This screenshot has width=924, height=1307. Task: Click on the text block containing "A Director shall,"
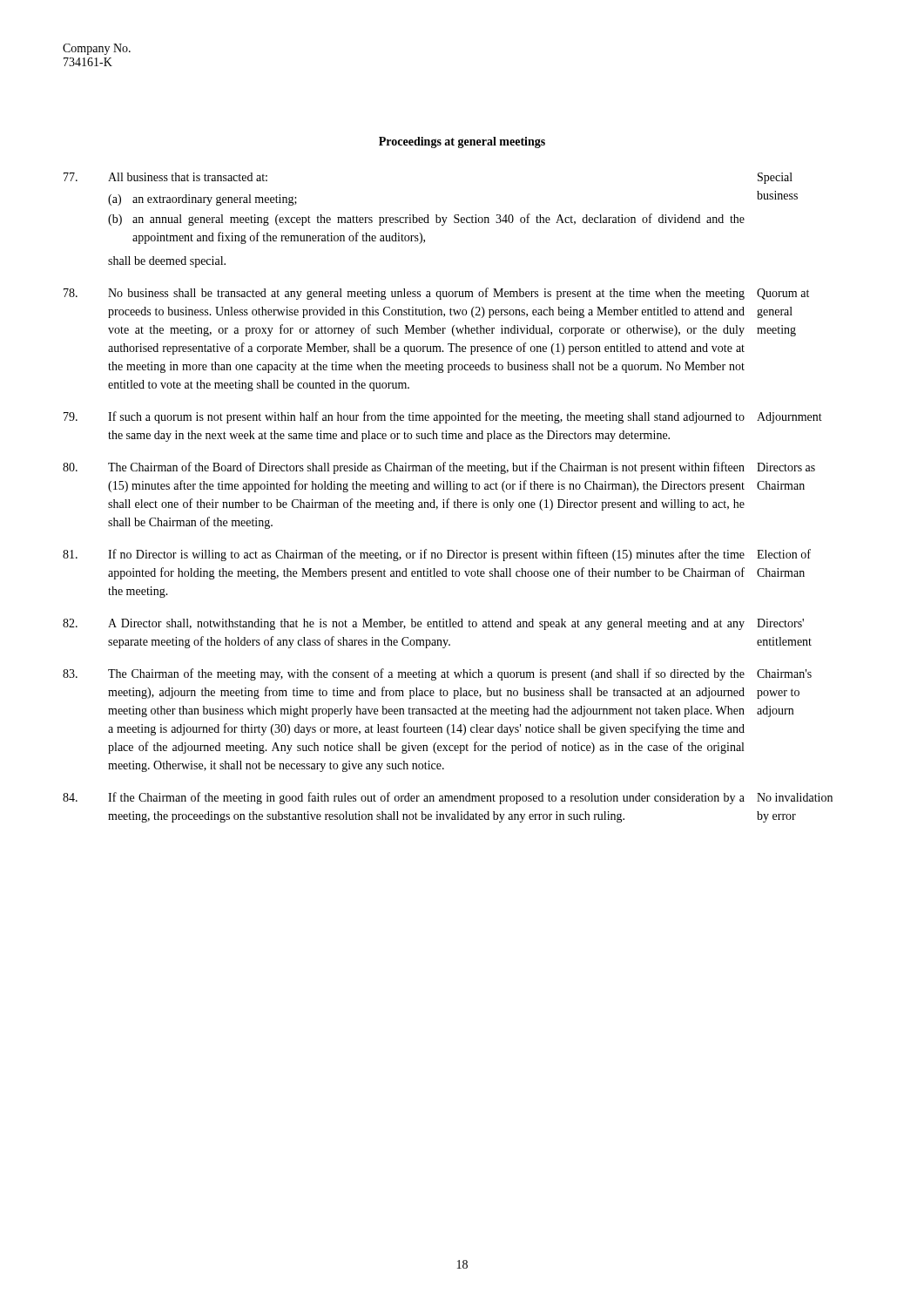pos(462,633)
